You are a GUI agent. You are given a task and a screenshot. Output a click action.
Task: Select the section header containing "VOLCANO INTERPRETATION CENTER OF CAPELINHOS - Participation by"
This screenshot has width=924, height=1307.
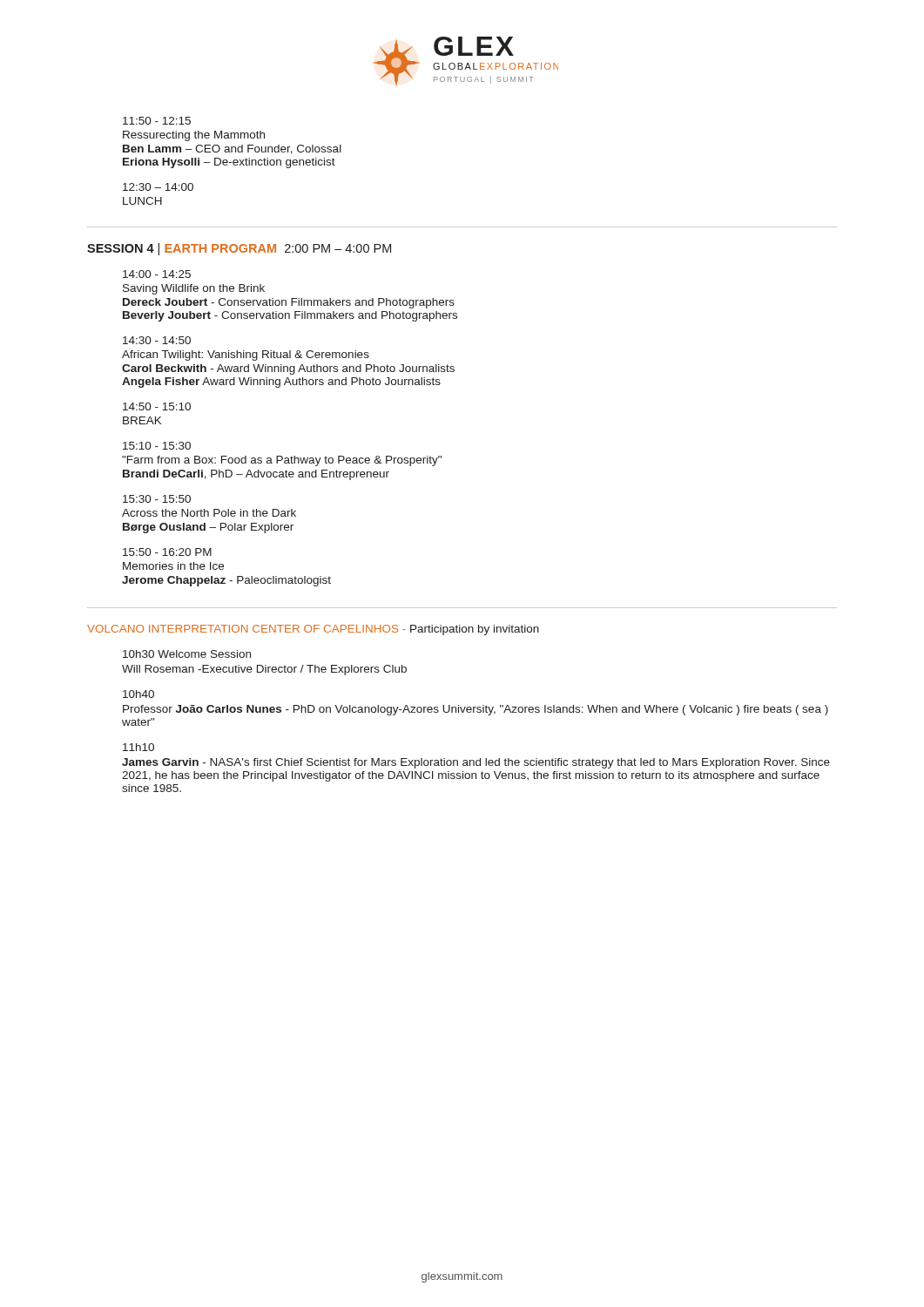[313, 629]
